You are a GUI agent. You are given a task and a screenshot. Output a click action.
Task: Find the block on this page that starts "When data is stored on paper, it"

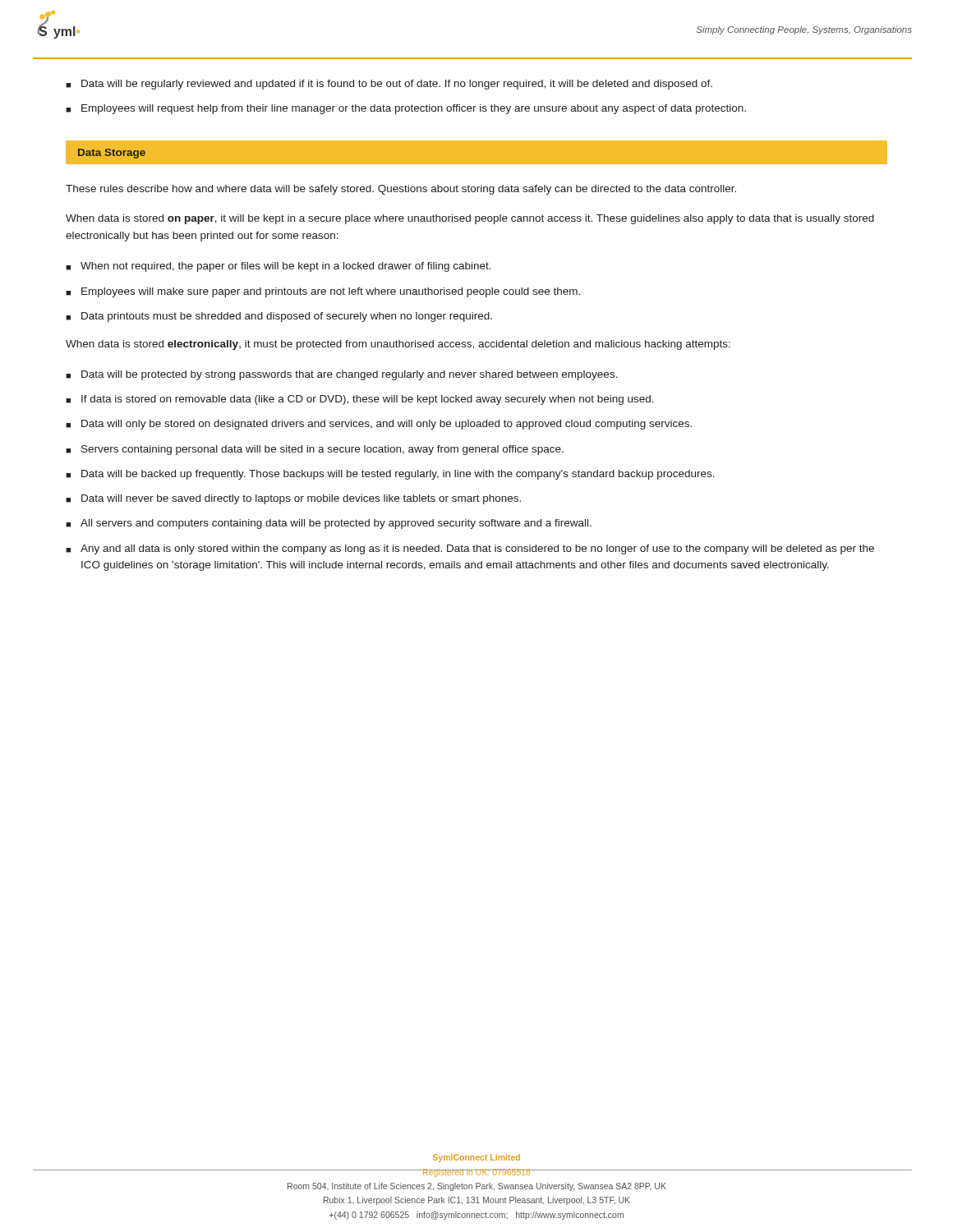point(470,227)
